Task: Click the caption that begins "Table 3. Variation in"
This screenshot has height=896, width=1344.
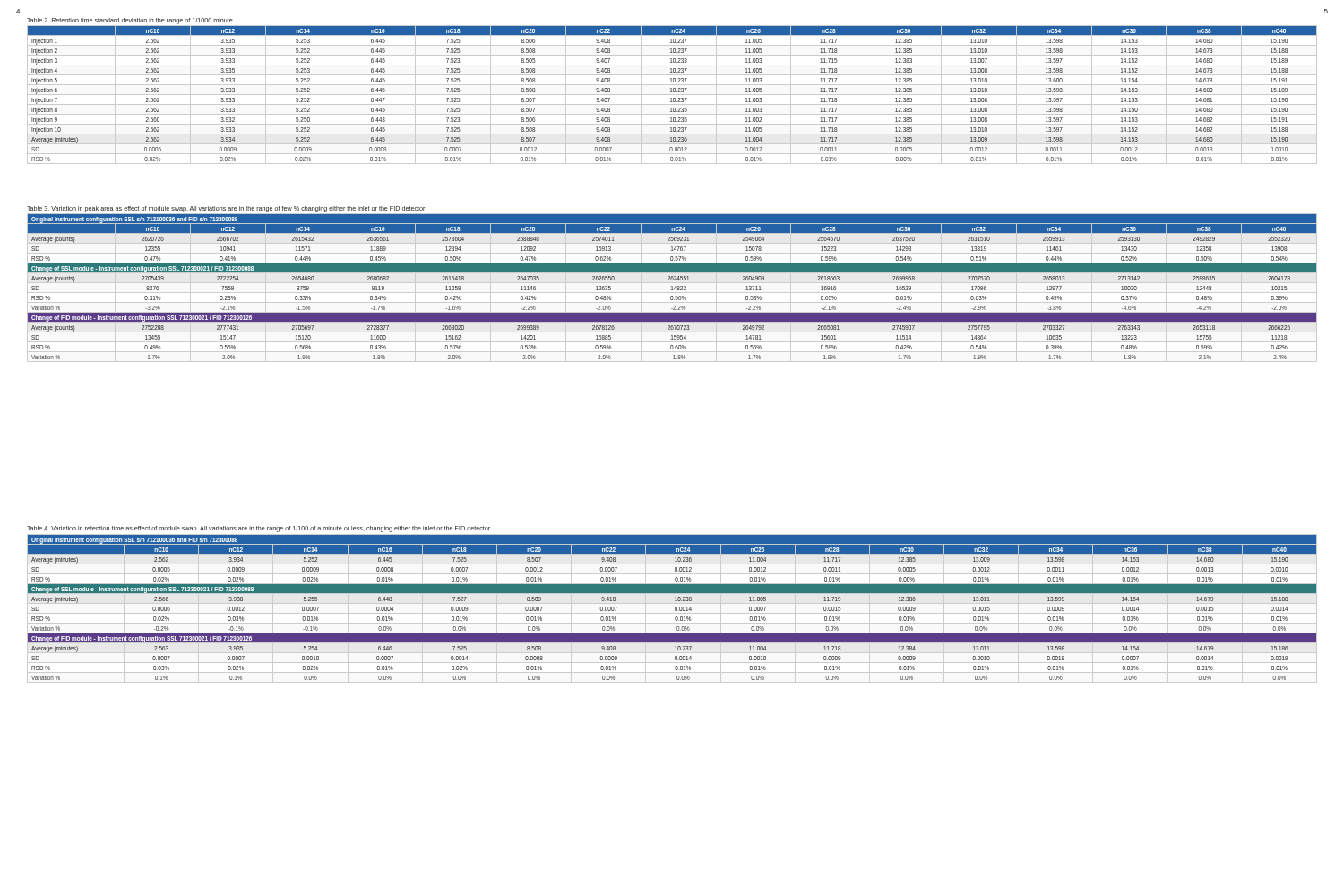Action: 226,208
